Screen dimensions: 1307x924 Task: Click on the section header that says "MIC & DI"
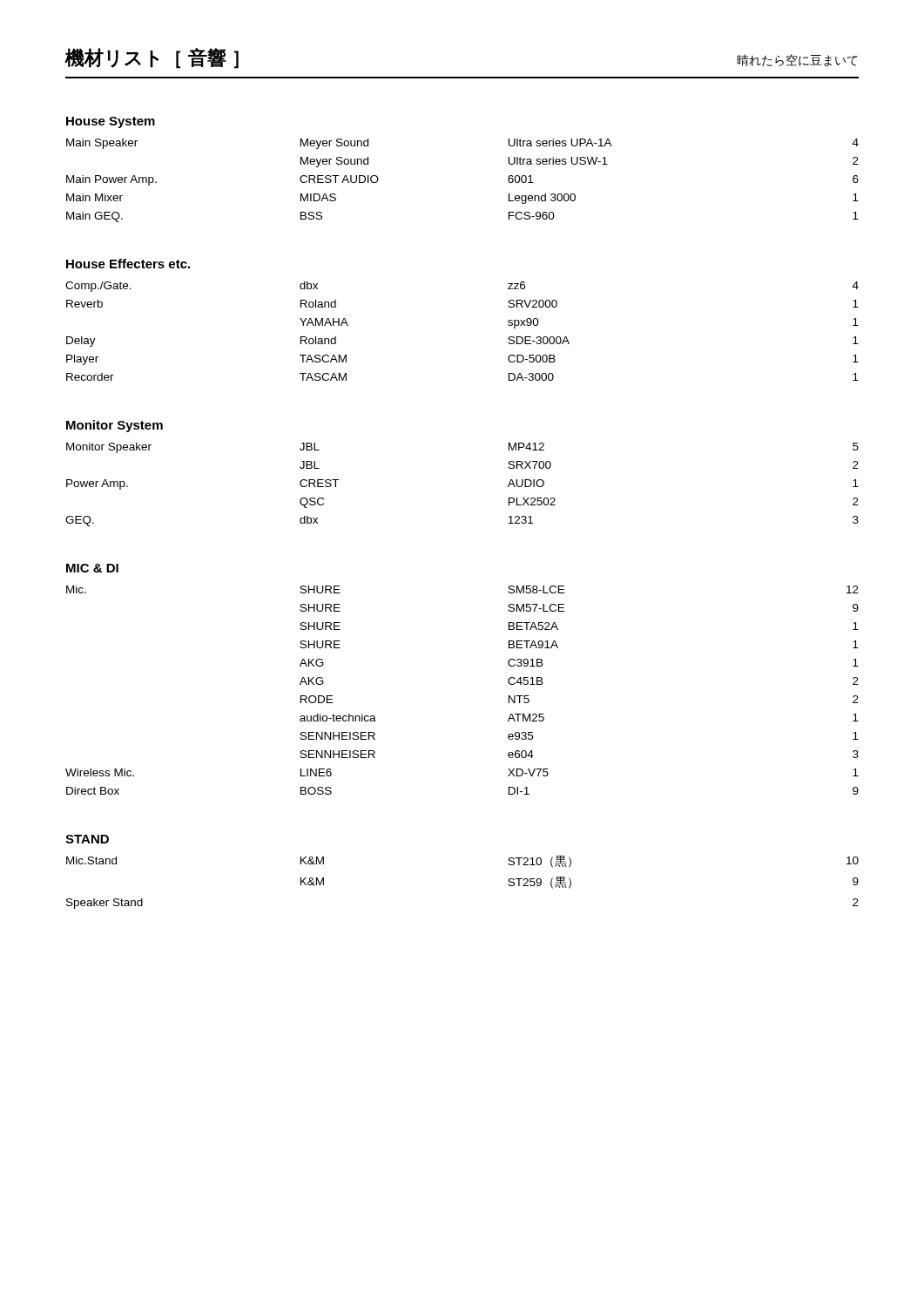point(92,568)
